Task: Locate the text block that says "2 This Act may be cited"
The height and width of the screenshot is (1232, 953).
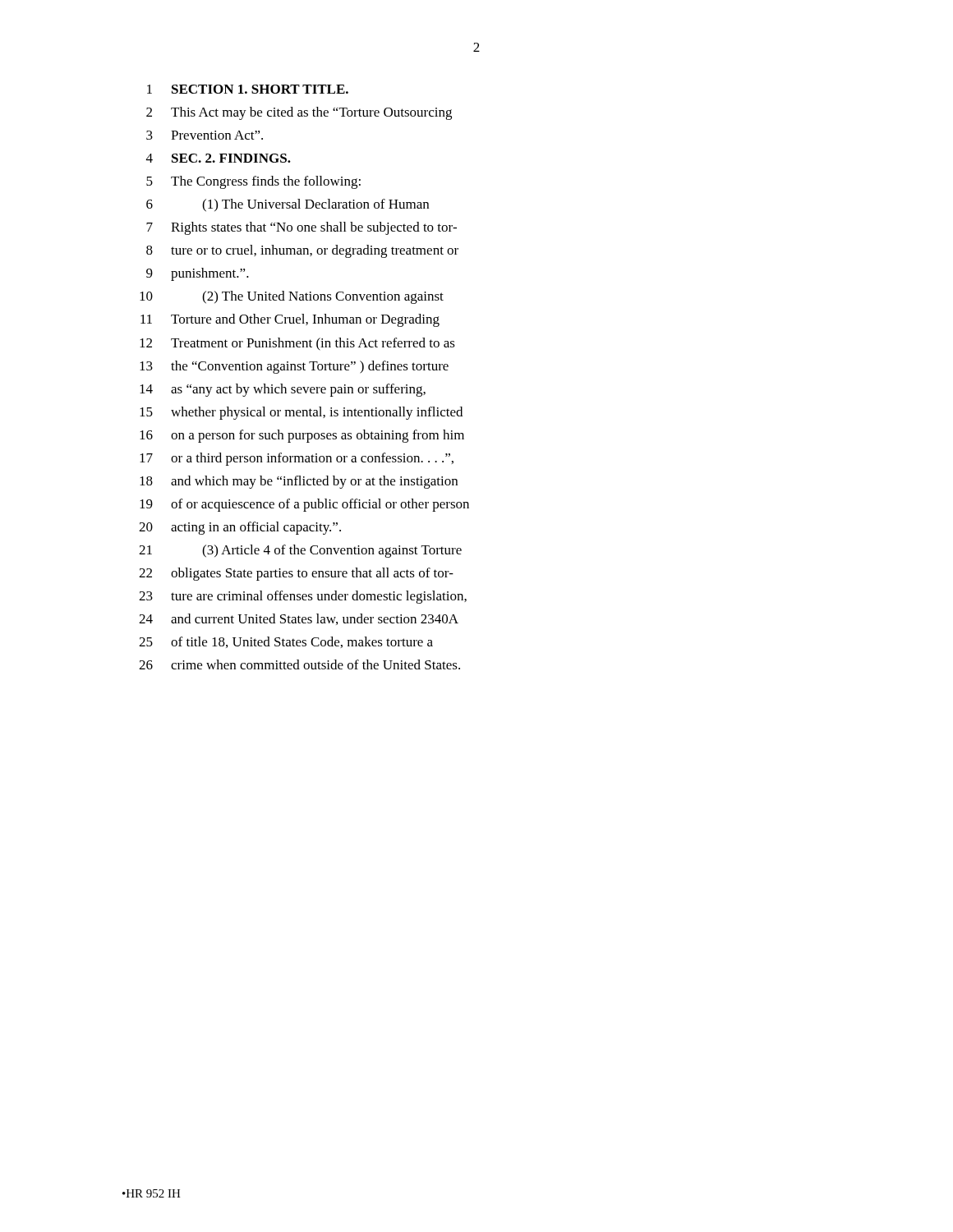Action: click(x=299, y=113)
